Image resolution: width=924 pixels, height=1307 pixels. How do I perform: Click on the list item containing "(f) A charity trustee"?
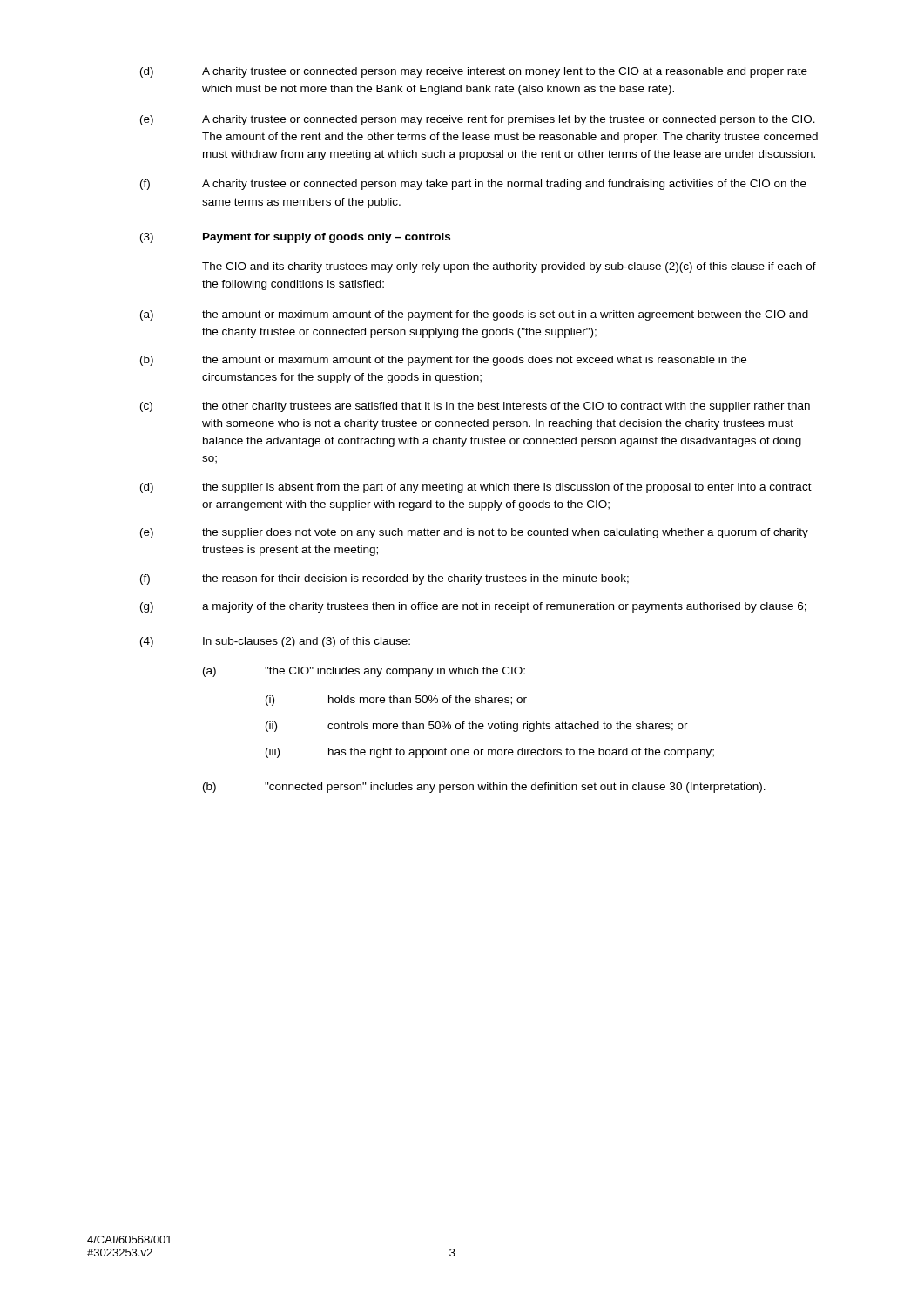tap(479, 193)
